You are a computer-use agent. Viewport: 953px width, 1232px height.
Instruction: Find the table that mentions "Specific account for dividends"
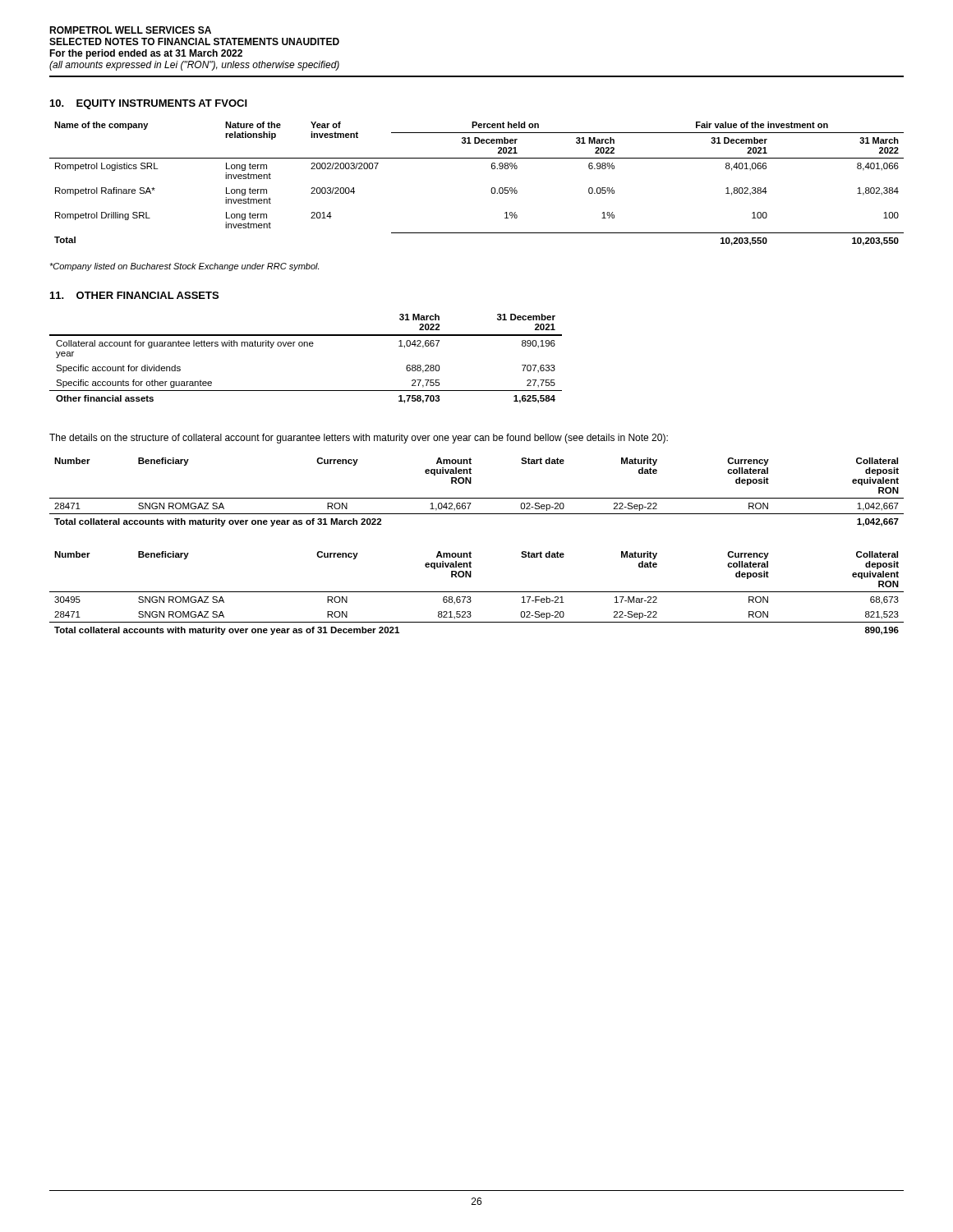(476, 357)
